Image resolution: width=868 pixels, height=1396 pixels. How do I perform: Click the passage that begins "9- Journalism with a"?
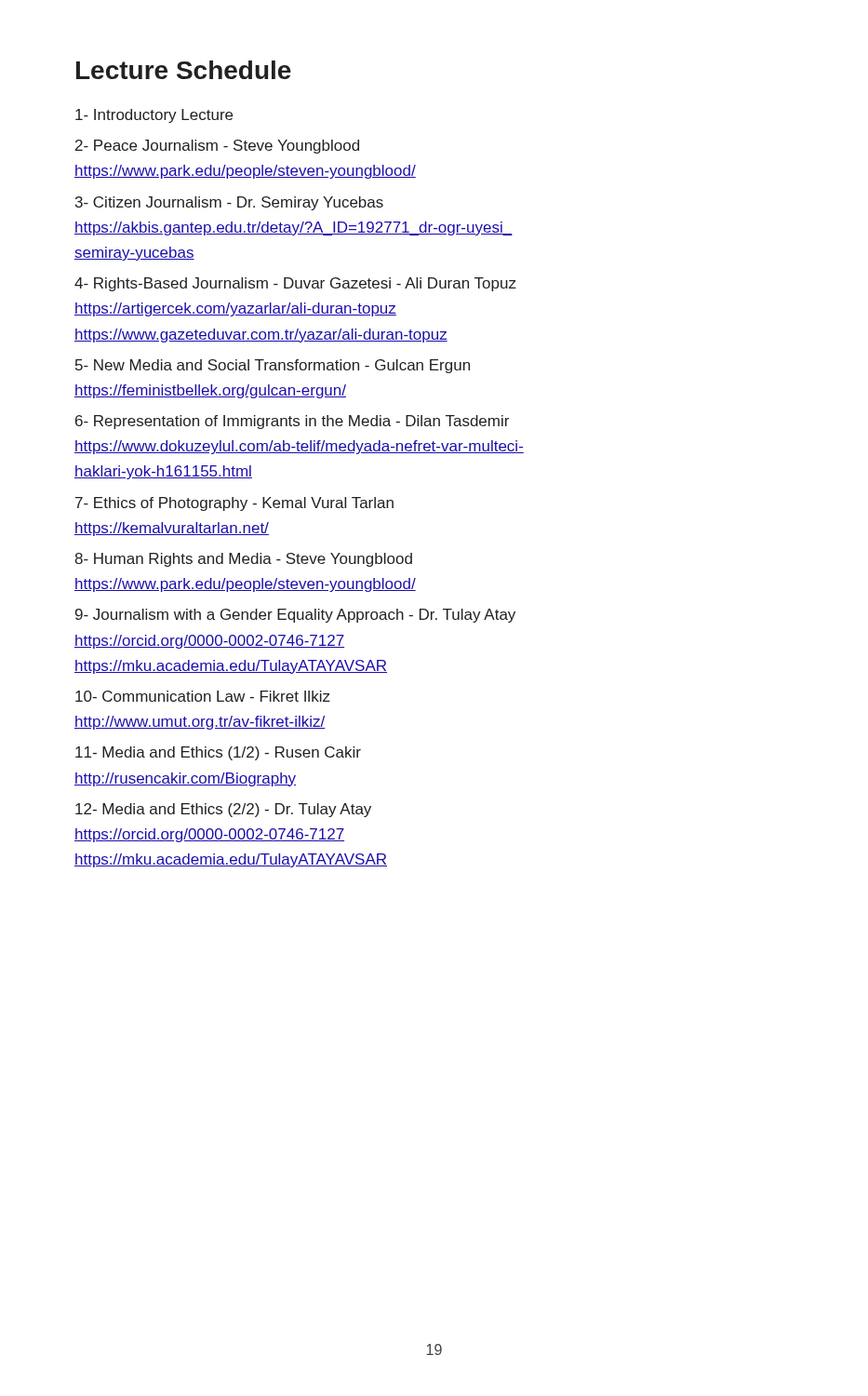[295, 640]
